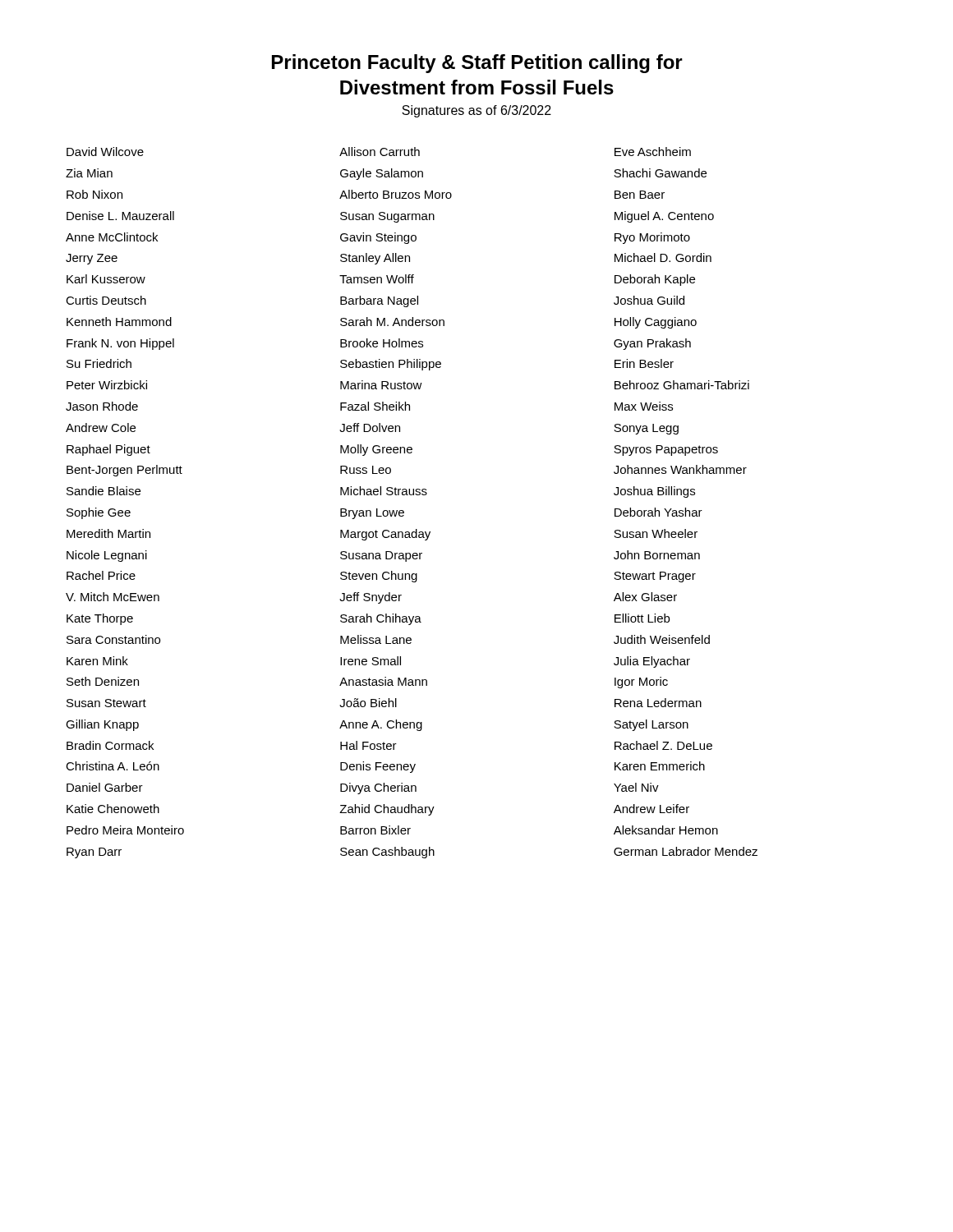Select the text block starting "Peter Wirzbicki"
The image size is (953, 1232).
click(107, 385)
